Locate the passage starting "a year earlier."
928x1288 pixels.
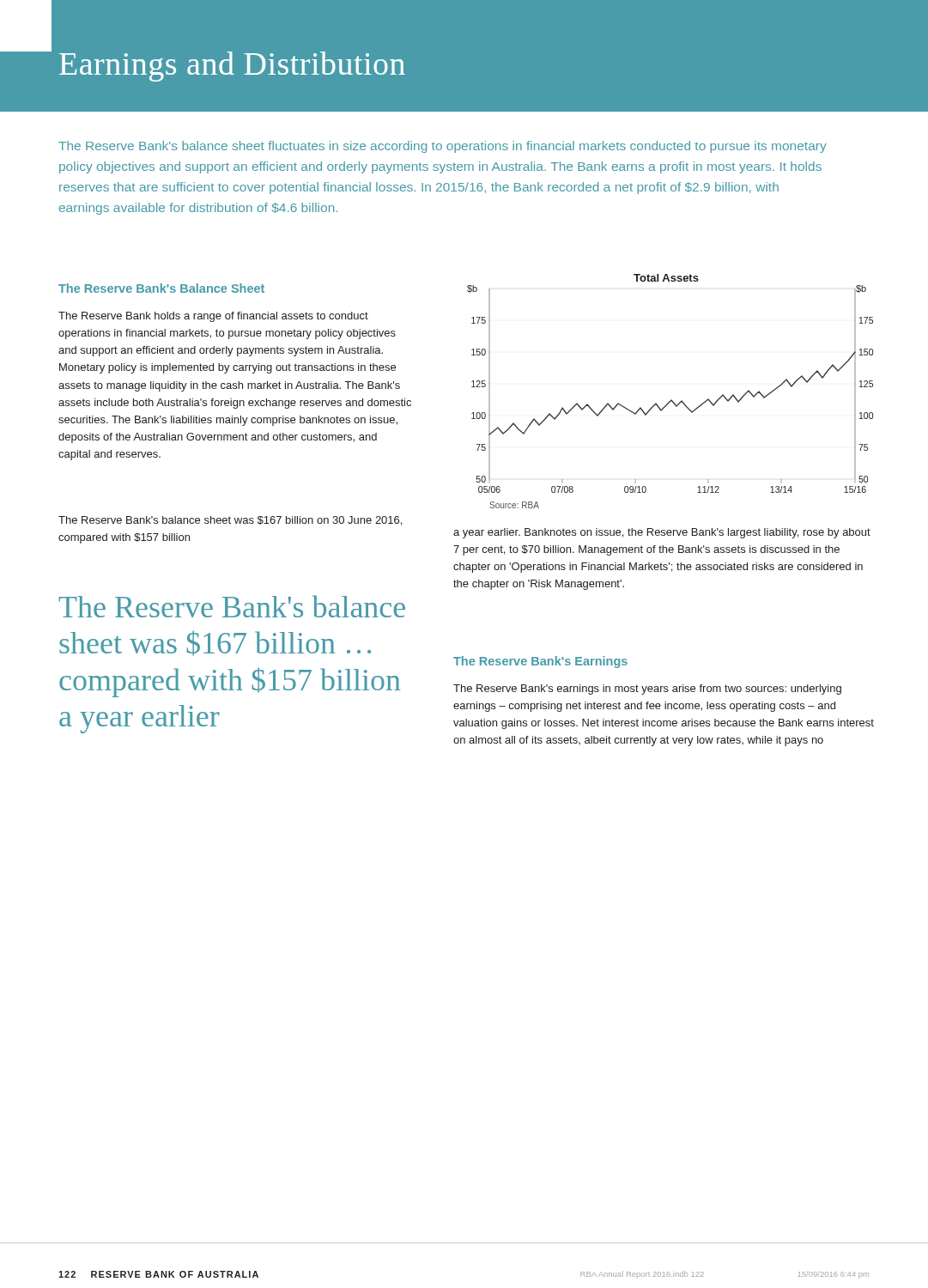tap(662, 558)
